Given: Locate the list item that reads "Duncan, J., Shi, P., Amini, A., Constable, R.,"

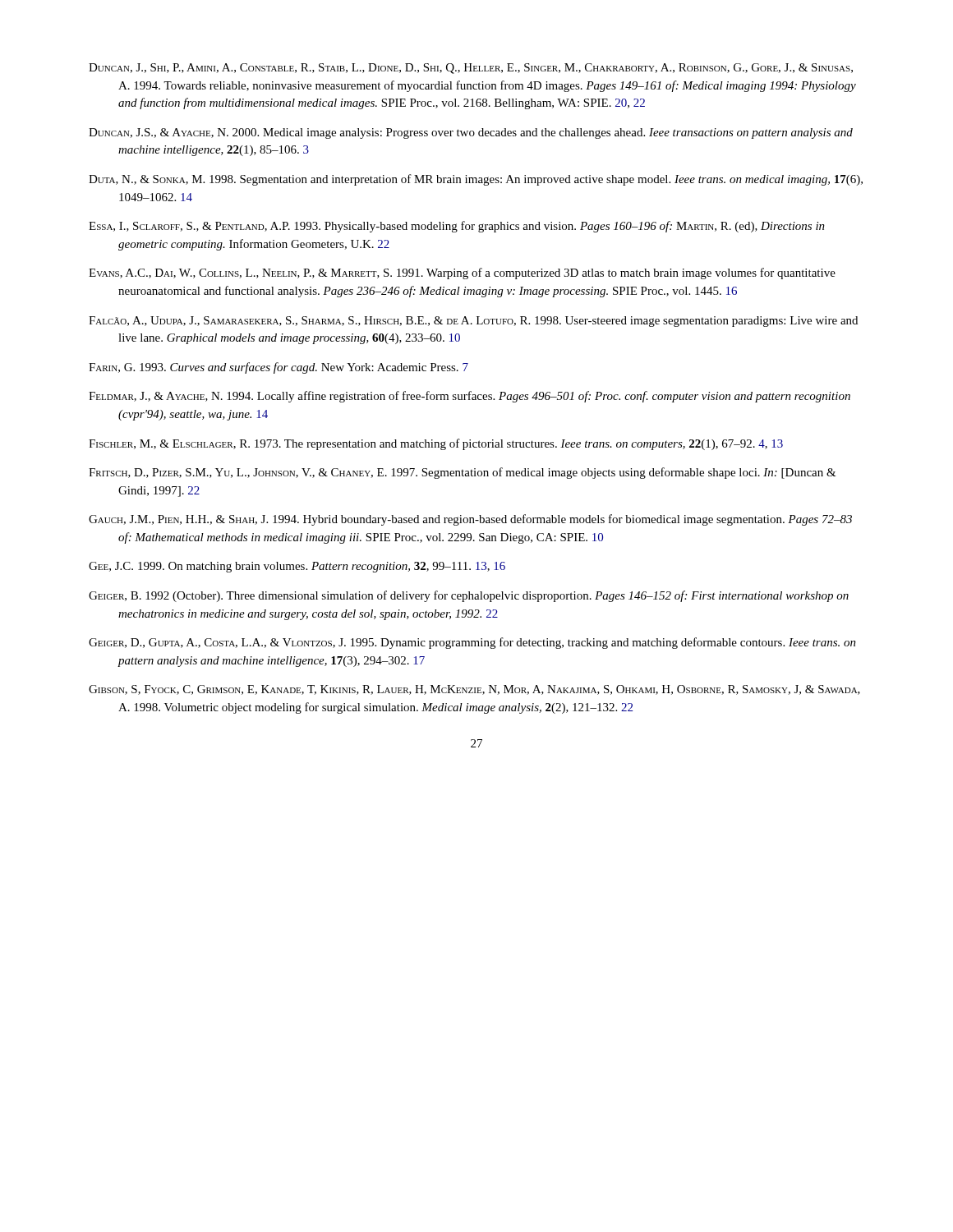Looking at the screenshot, I should (476, 86).
